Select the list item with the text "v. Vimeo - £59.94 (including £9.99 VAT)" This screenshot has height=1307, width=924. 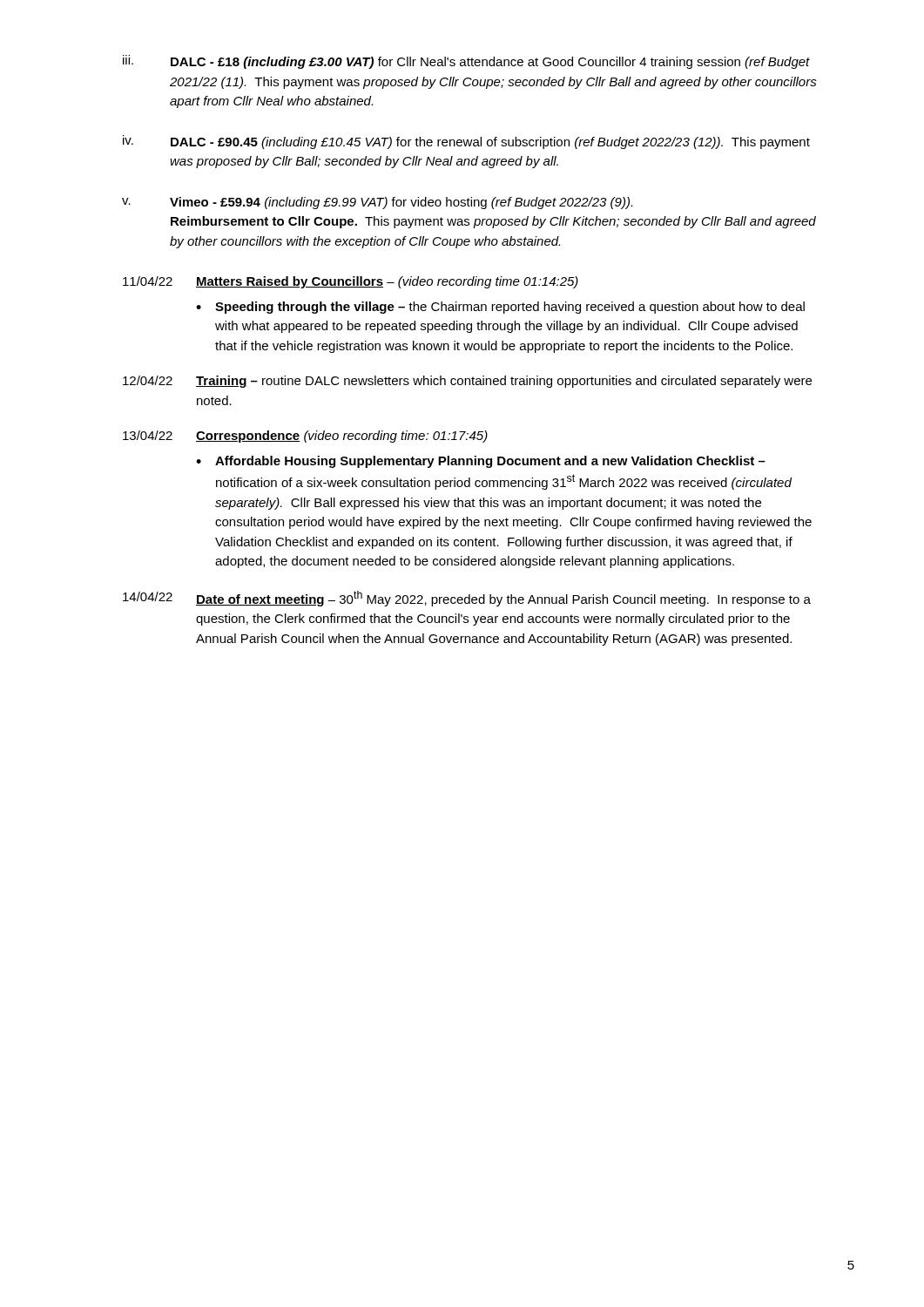pos(471,224)
